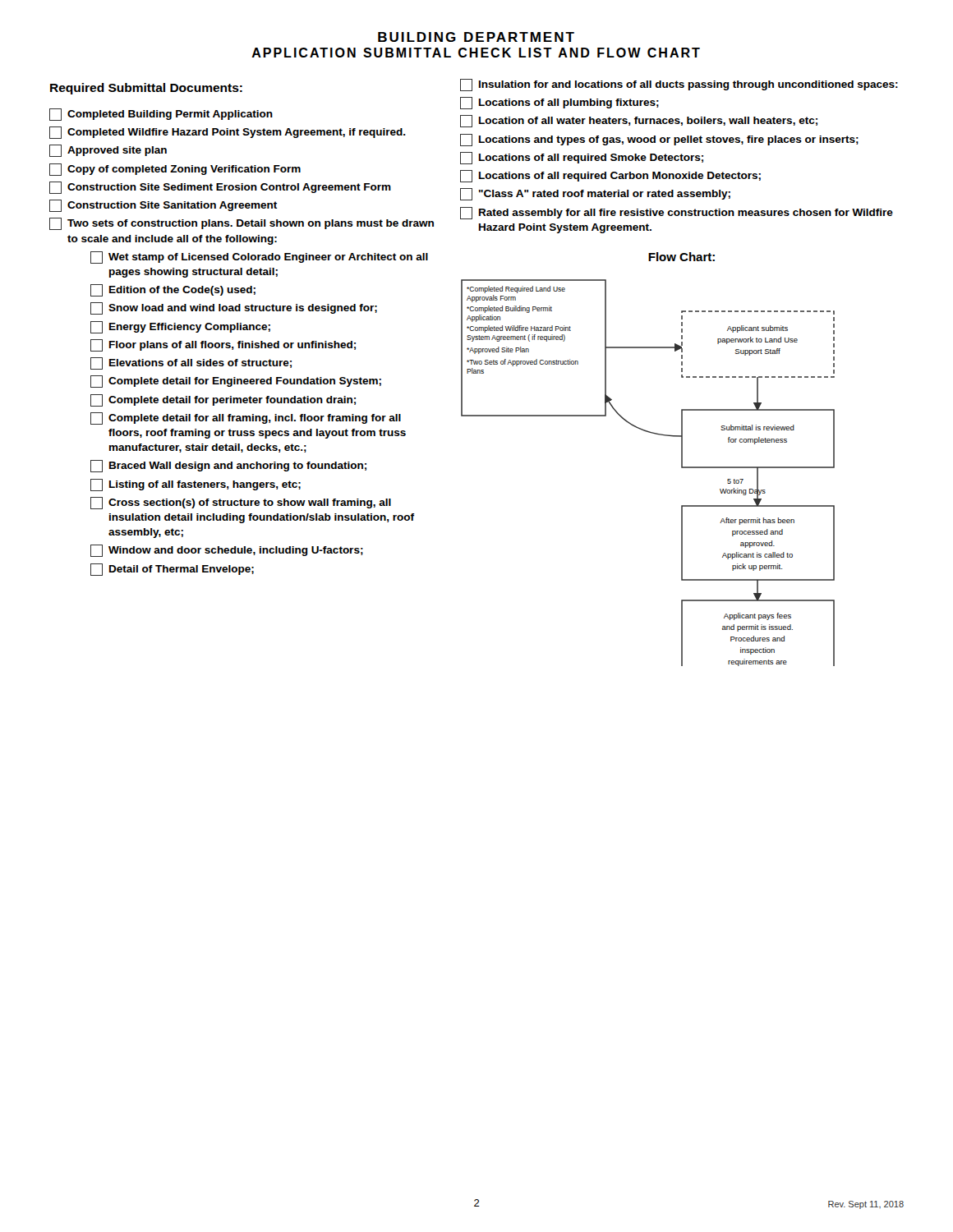Point to the text starting "Braced Wall design and anchoring"
953x1232 pixels.
[x=229, y=466]
